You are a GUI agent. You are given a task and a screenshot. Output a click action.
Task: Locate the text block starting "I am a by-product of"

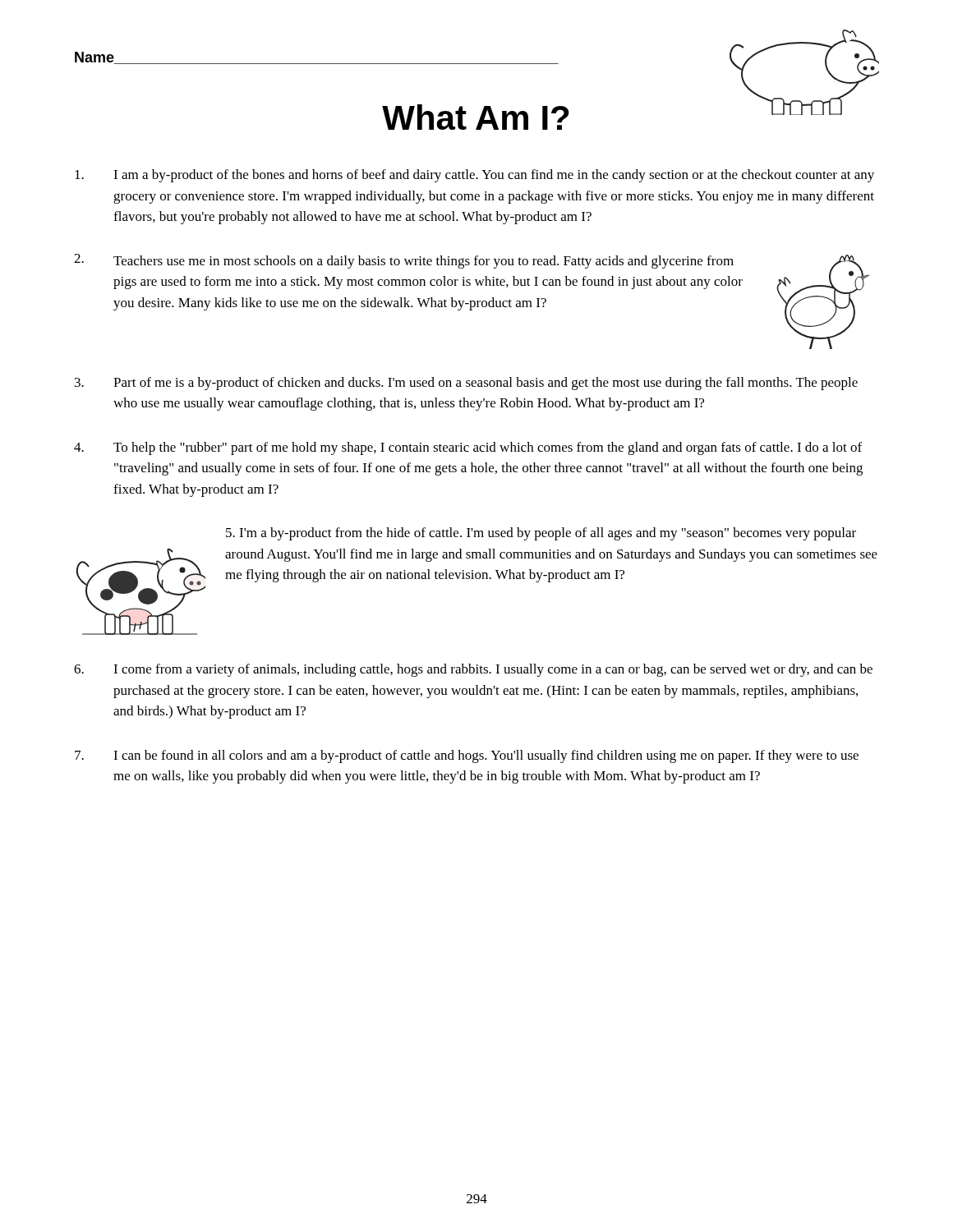pyautogui.click(x=476, y=196)
